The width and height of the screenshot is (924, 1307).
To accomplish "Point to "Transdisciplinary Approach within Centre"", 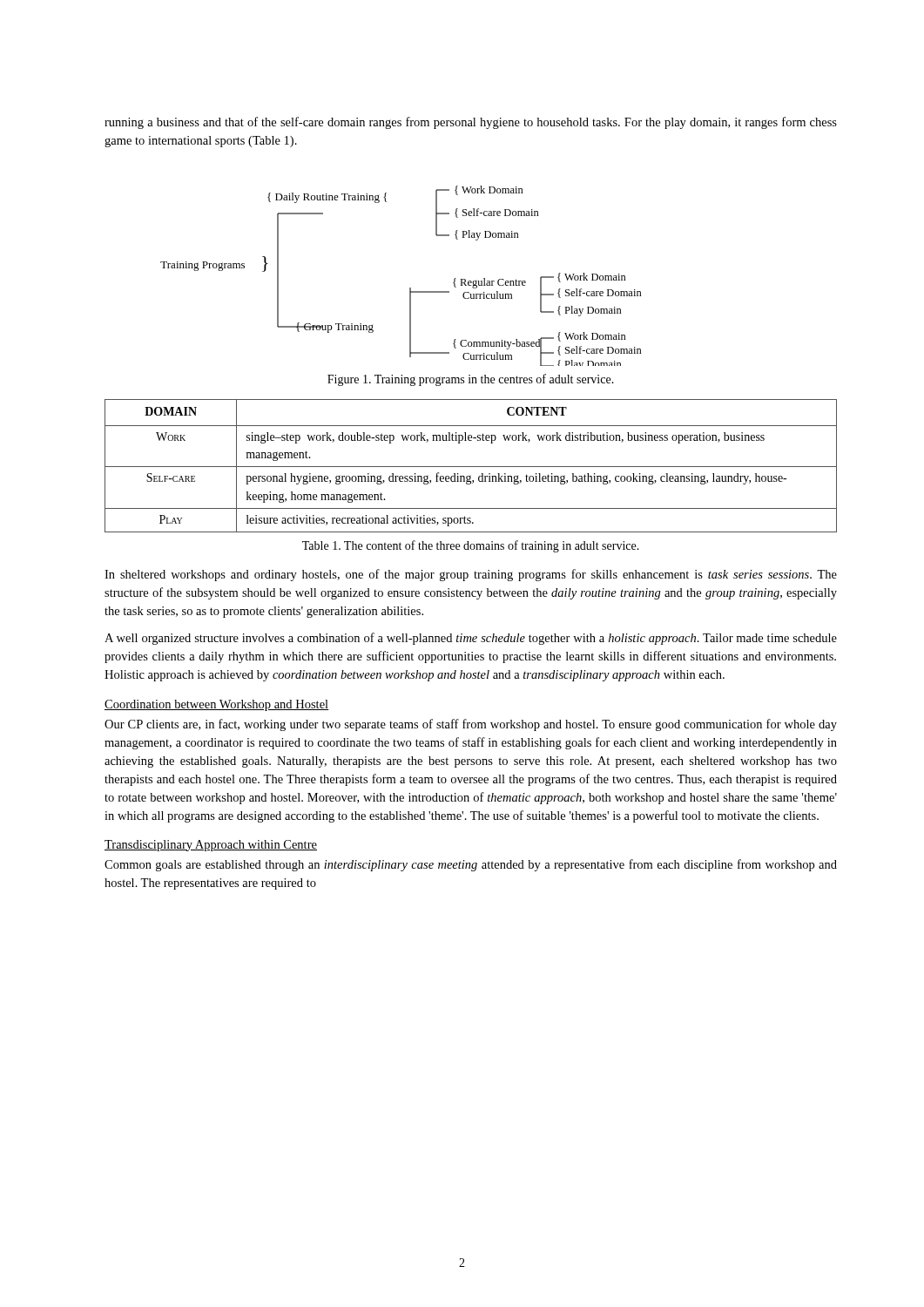I will point(211,846).
